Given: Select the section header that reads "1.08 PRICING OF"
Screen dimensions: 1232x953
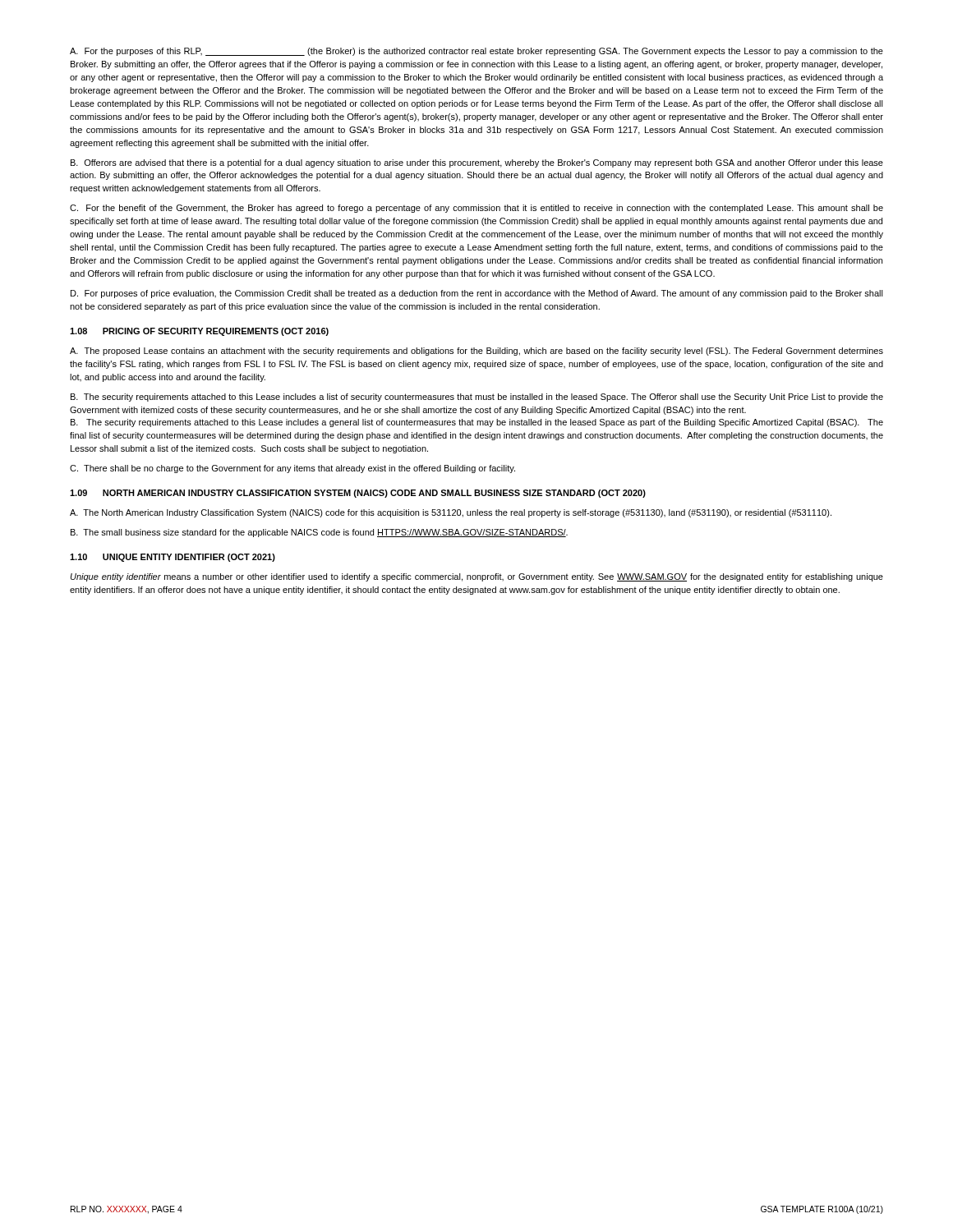Looking at the screenshot, I should (x=199, y=332).
